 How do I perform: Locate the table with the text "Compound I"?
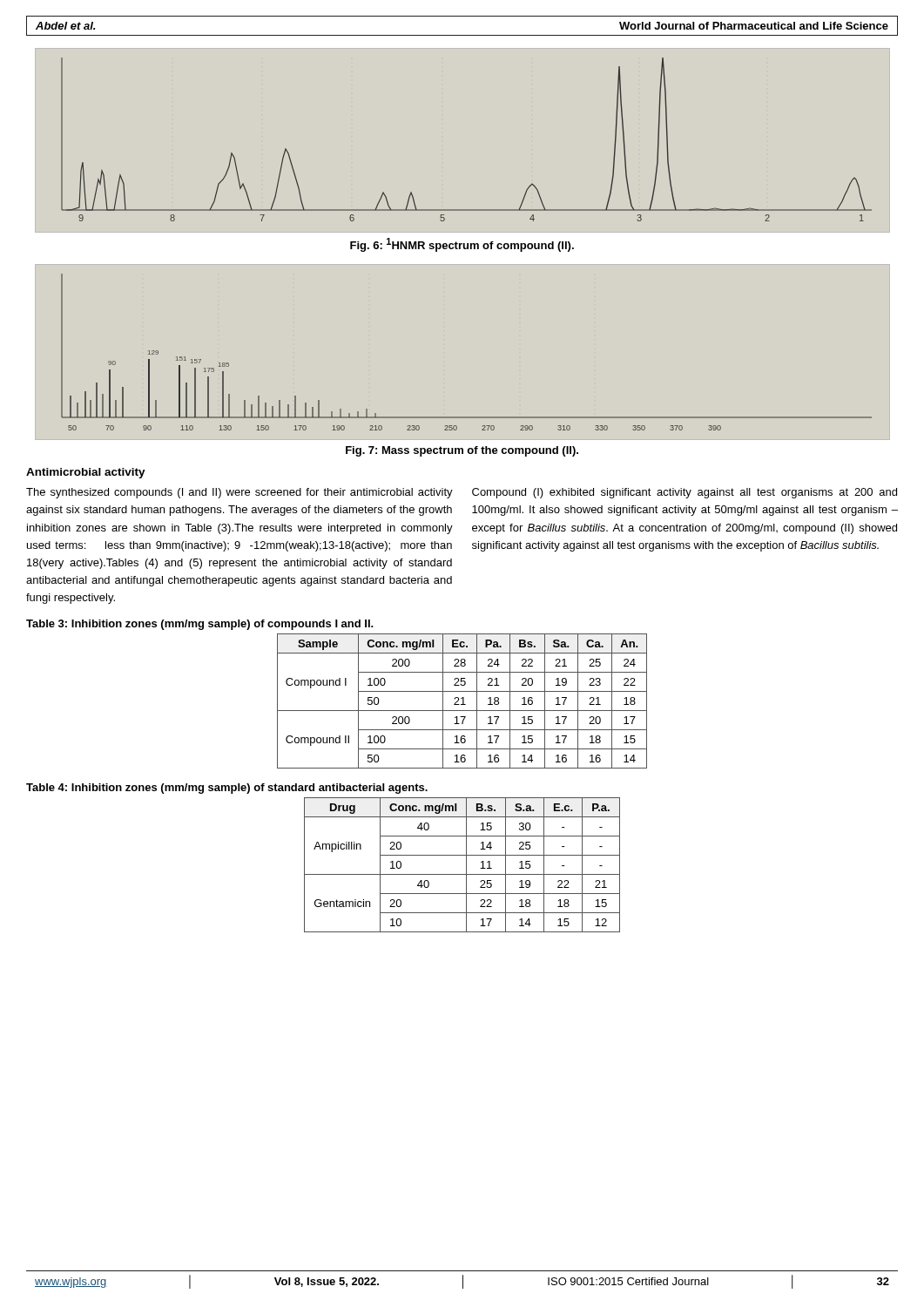point(462,701)
